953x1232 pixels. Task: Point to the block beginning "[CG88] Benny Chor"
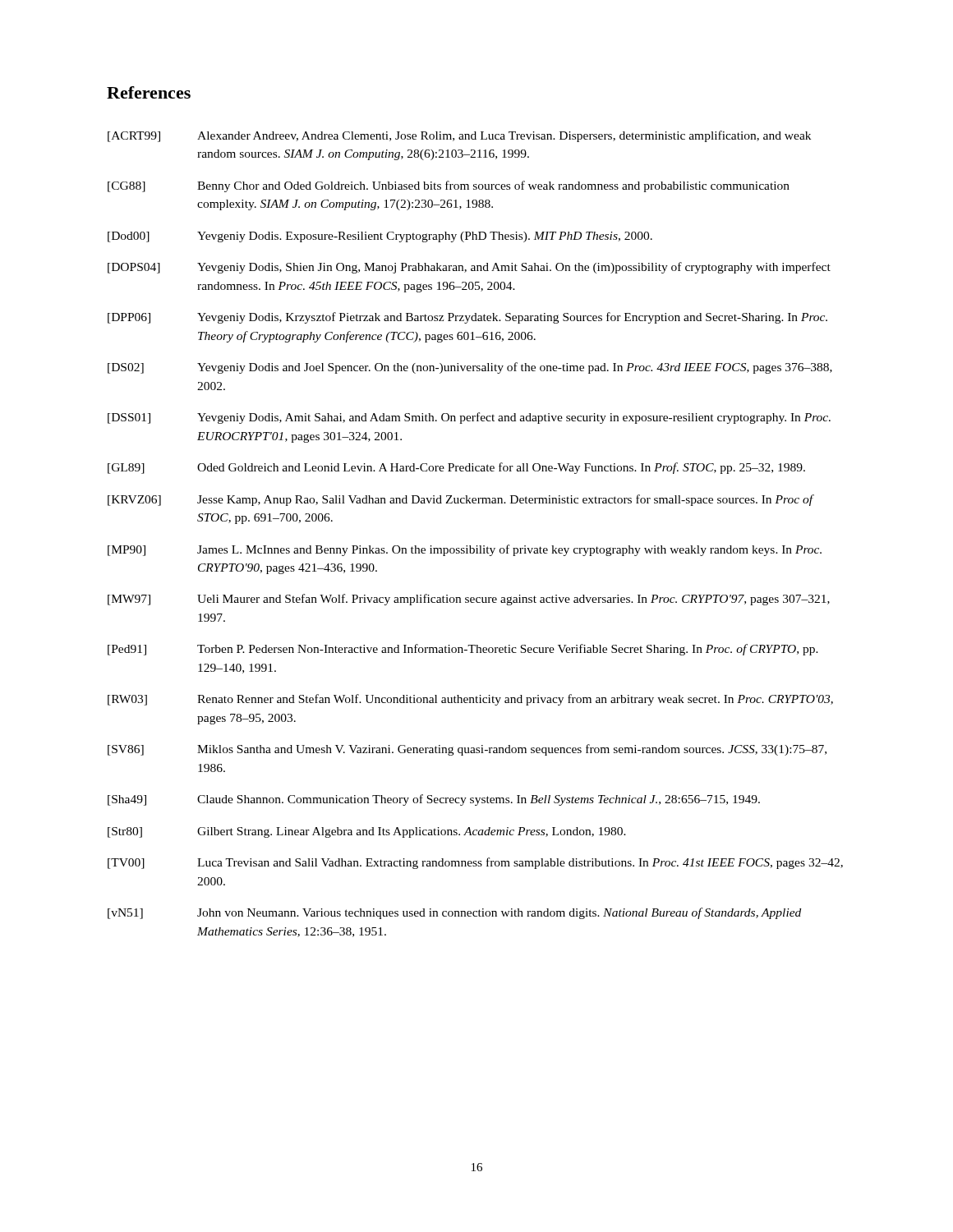[x=476, y=195]
